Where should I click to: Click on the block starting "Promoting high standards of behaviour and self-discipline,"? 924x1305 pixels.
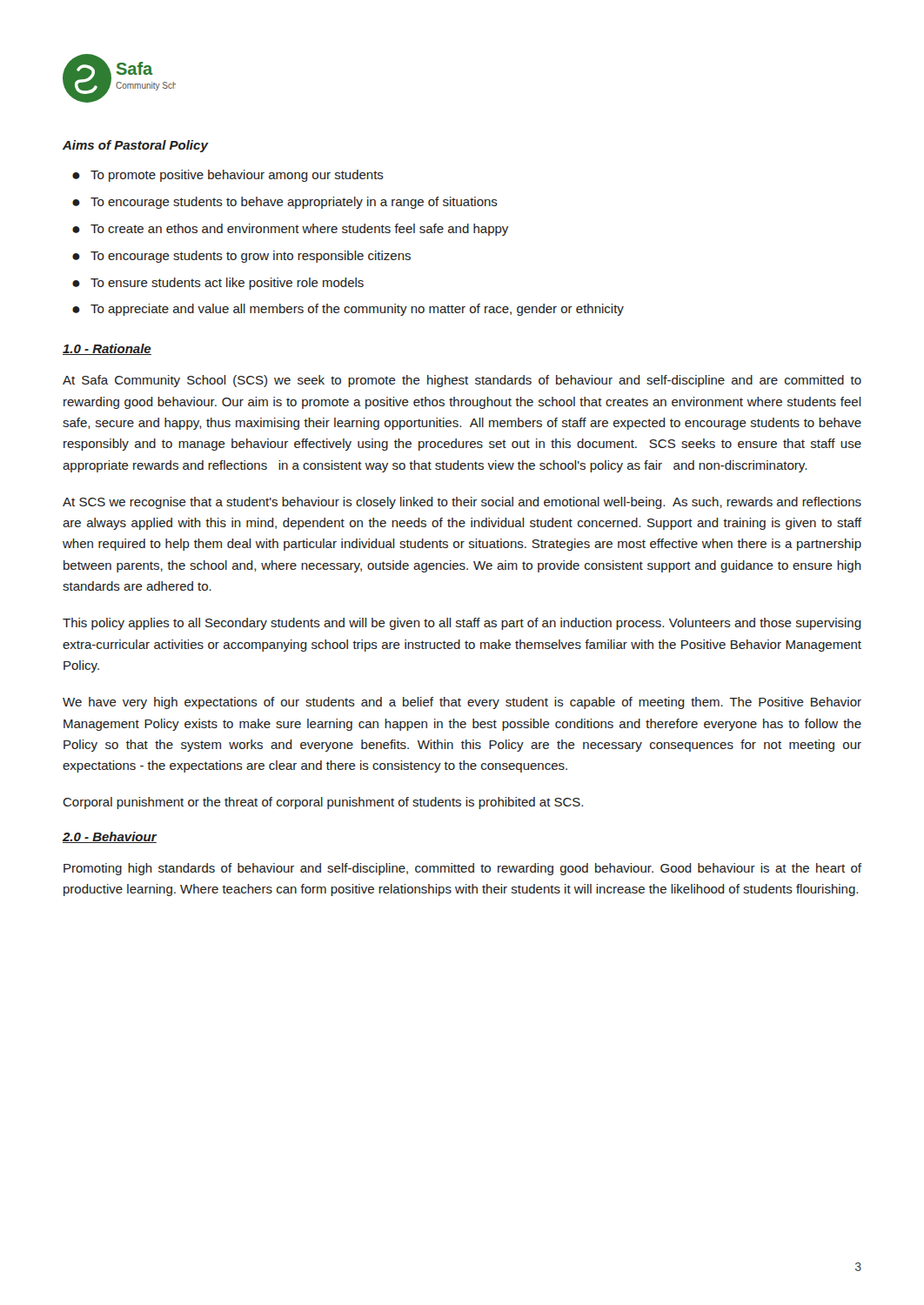(x=462, y=878)
